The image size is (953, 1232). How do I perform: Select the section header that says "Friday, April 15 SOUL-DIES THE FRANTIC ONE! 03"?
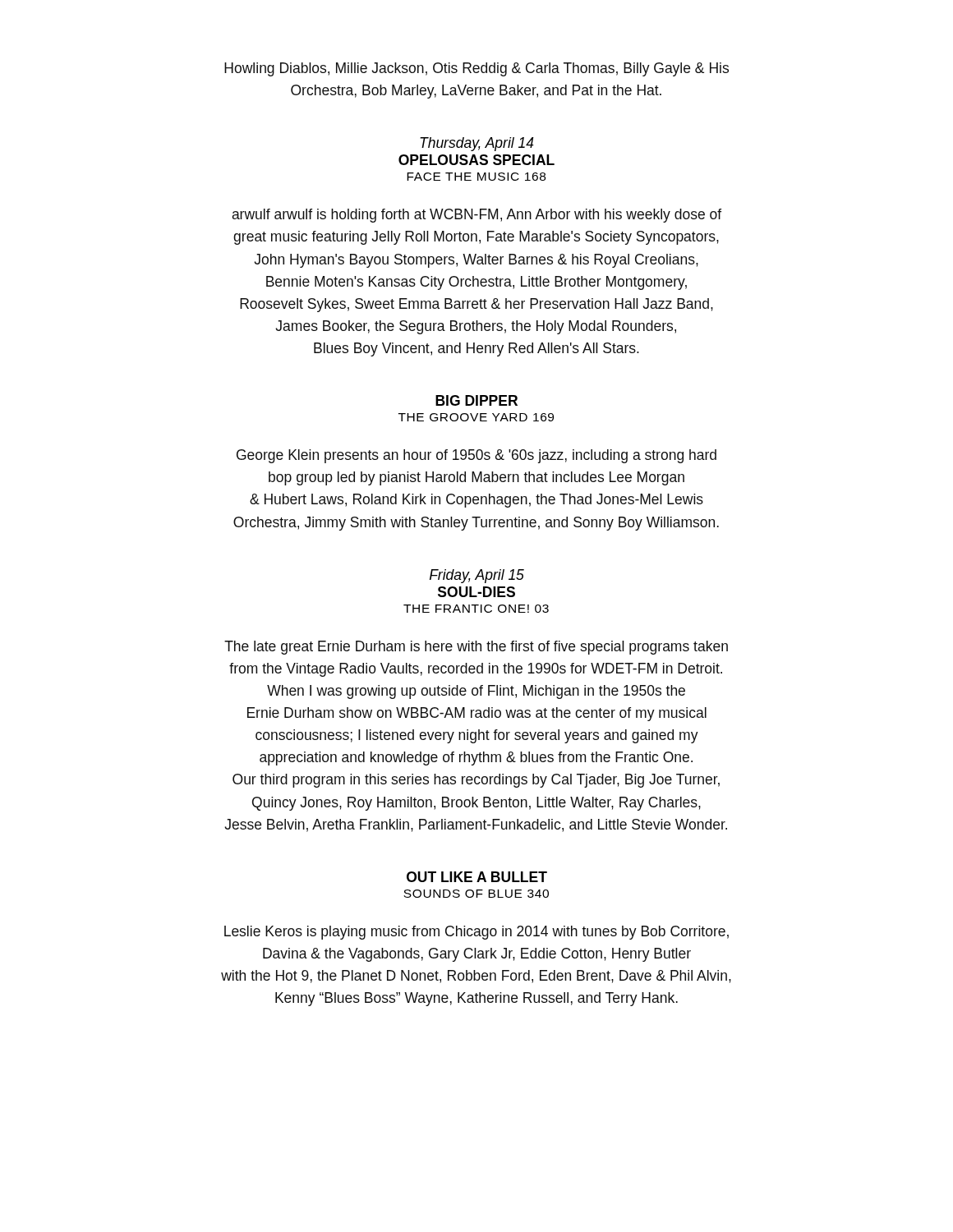click(x=476, y=591)
